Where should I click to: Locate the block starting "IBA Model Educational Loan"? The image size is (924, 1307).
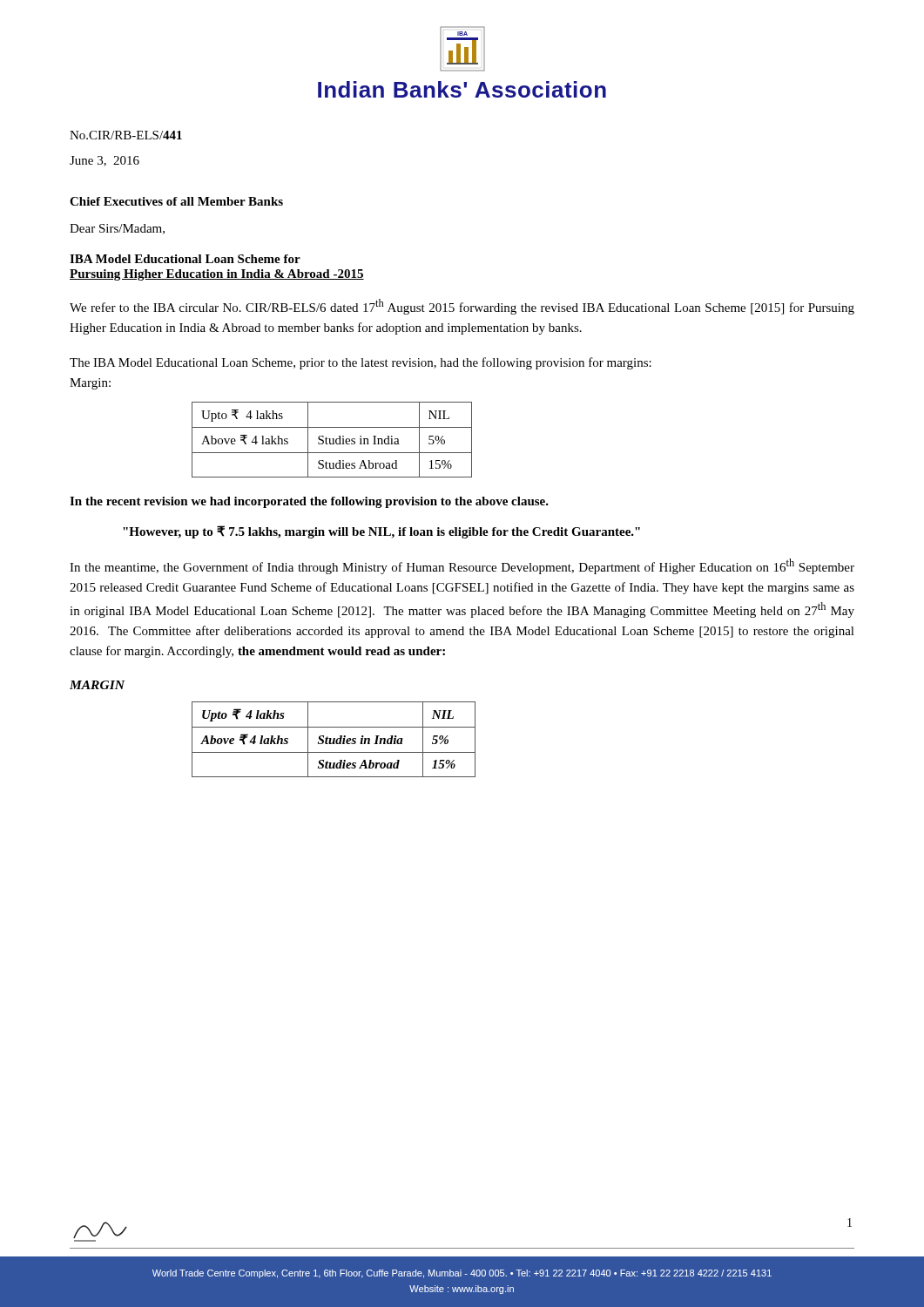tap(217, 266)
